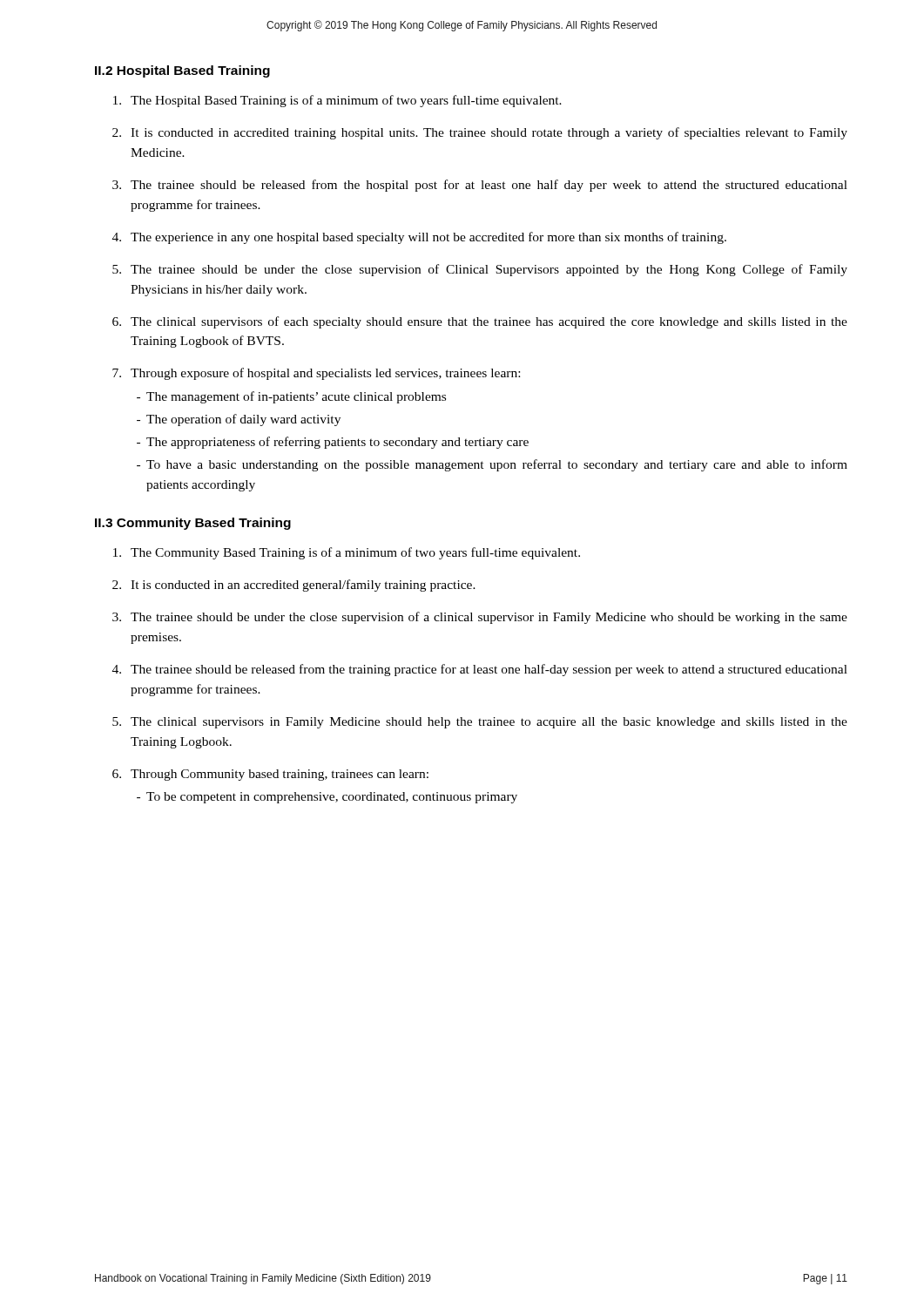
Task: Select the list item containing "6. The clinical supervisors of"
Action: pyautogui.click(x=471, y=331)
